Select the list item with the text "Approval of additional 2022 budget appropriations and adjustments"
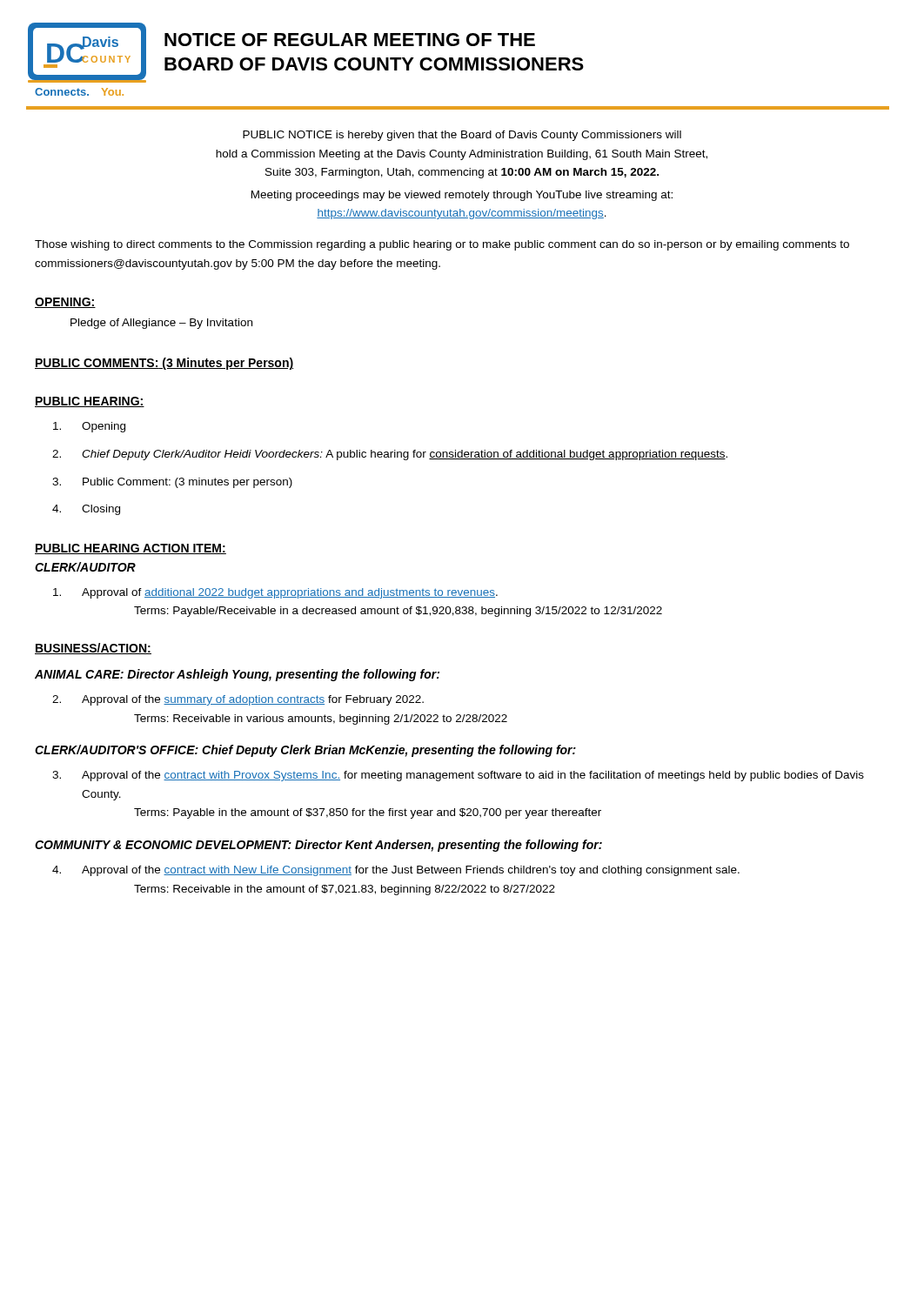This screenshot has width=924, height=1305. coord(462,601)
